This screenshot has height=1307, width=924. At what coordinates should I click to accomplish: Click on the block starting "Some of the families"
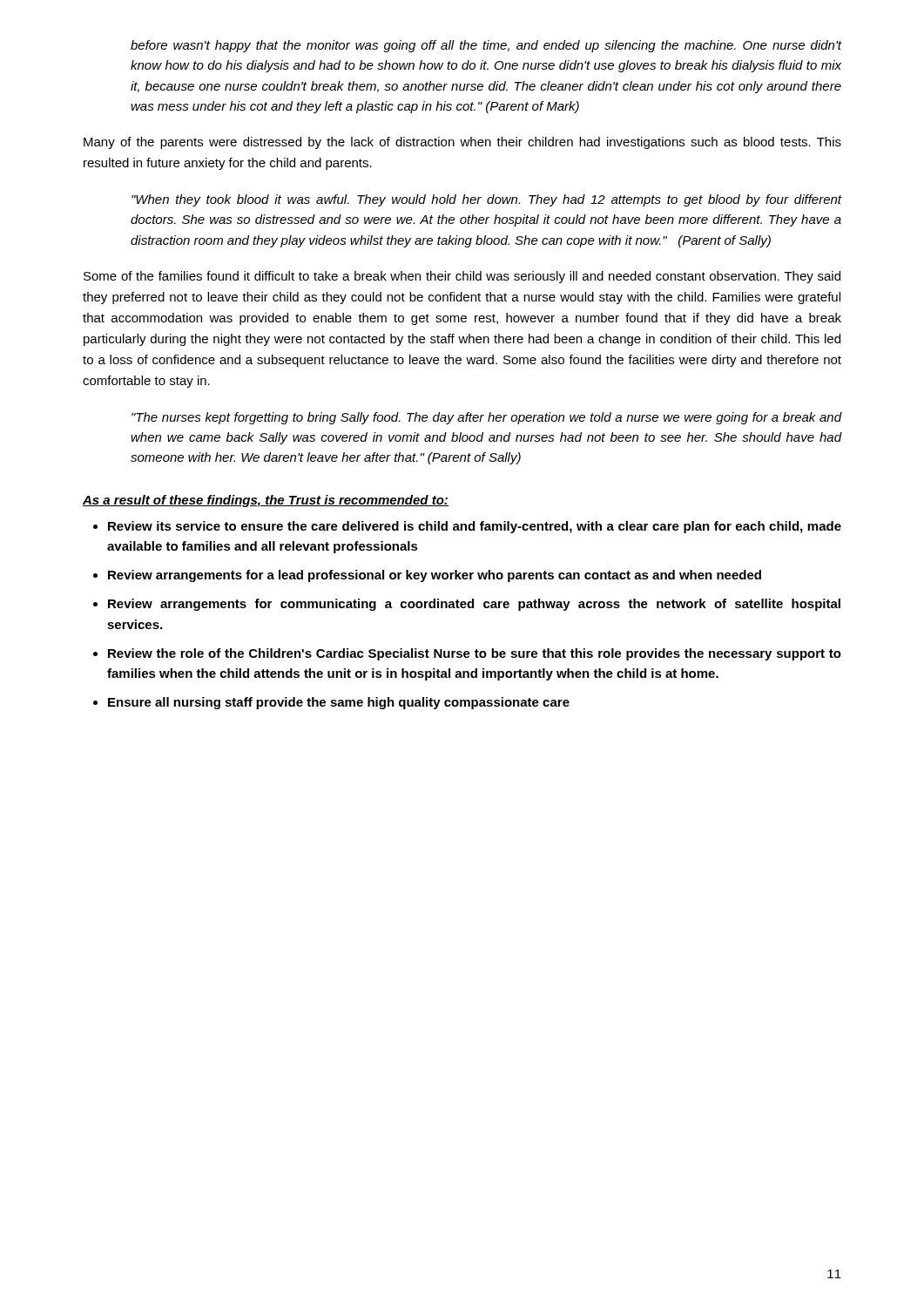[x=462, y=328]
